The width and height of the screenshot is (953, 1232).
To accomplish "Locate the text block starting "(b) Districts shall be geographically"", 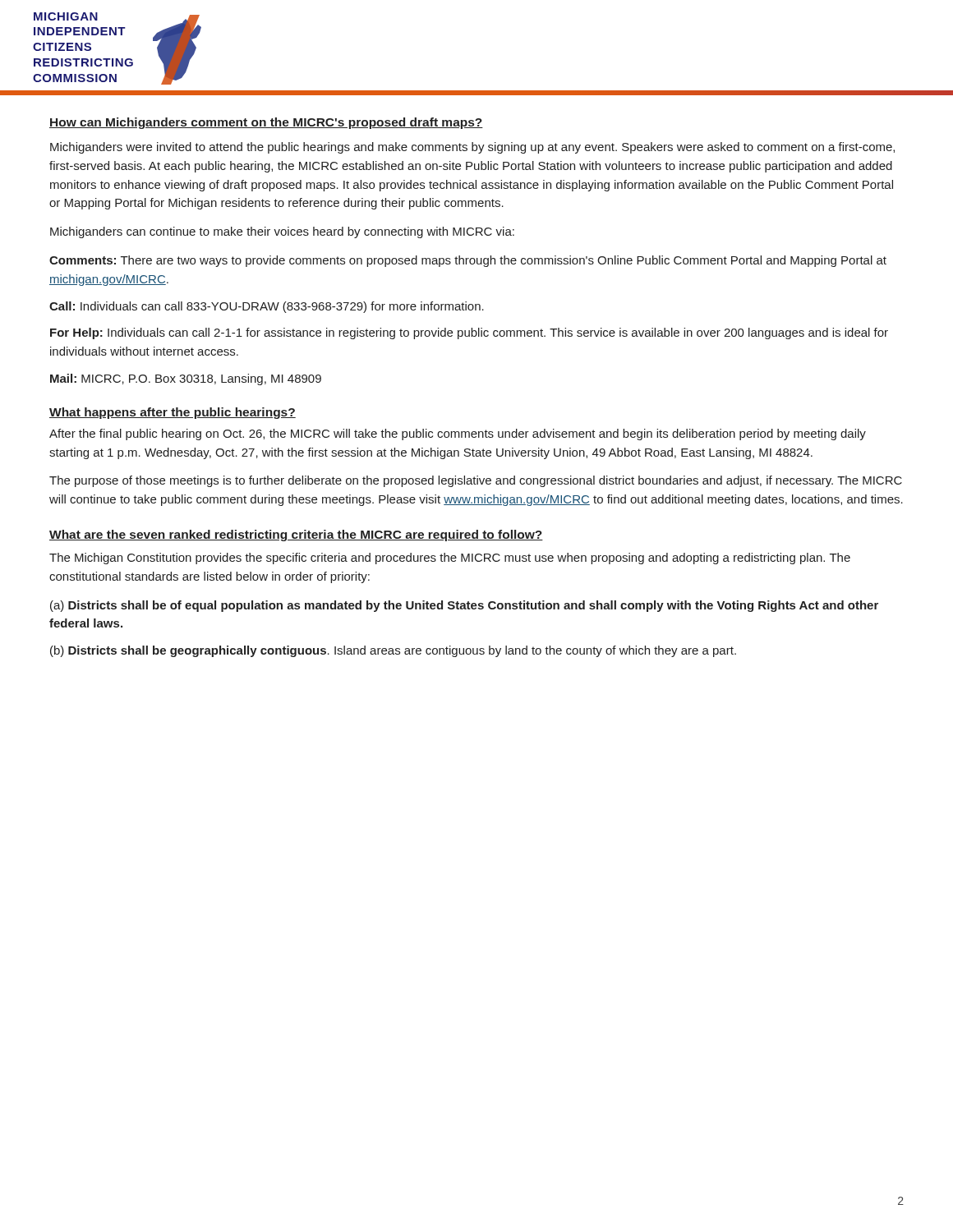I will pyautogui.click(x=393, y=650).
